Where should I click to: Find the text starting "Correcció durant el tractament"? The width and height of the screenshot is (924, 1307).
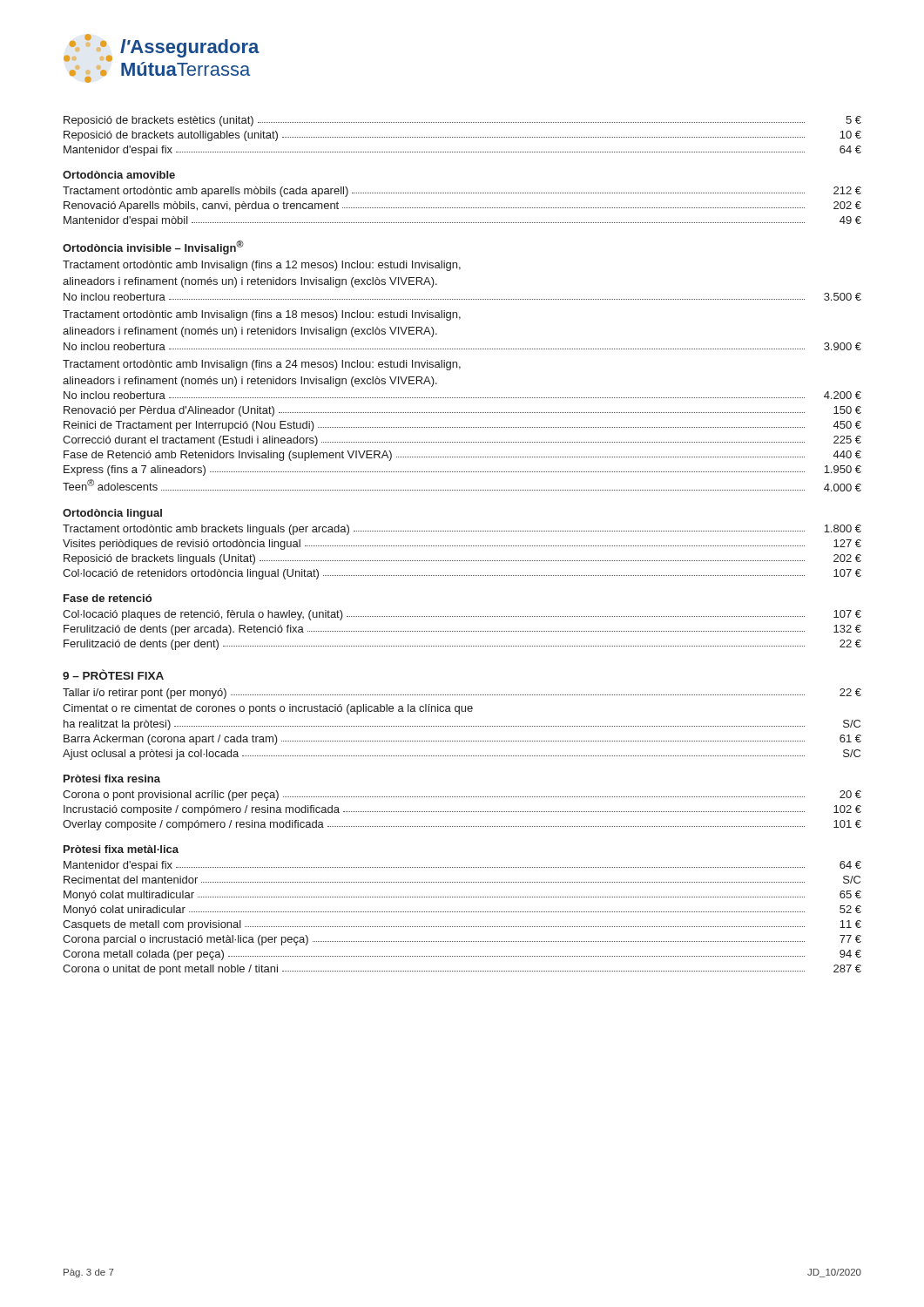pos(462,440)
